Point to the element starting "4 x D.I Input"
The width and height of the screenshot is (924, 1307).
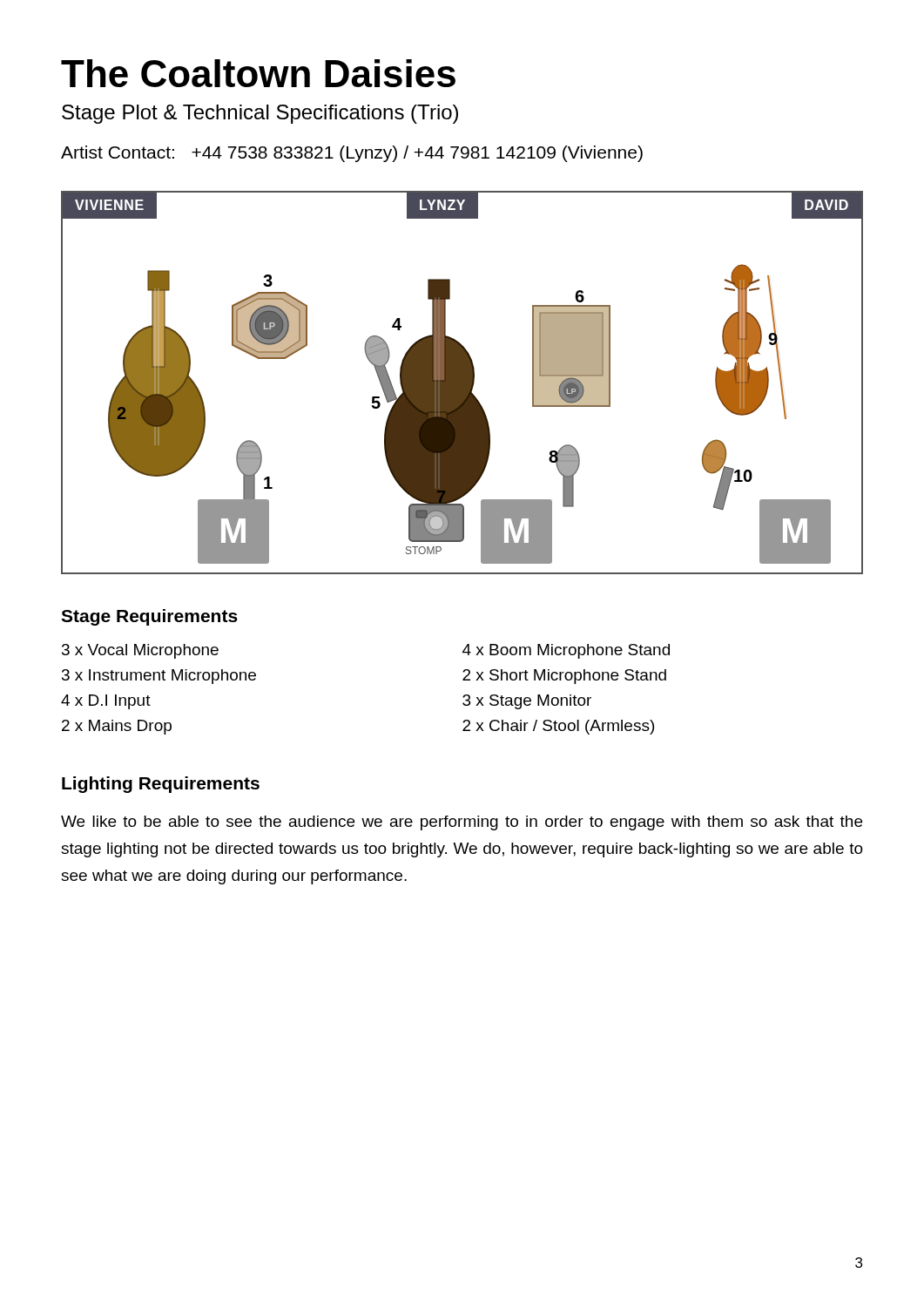pyautogui.click(x=106, y=700)
